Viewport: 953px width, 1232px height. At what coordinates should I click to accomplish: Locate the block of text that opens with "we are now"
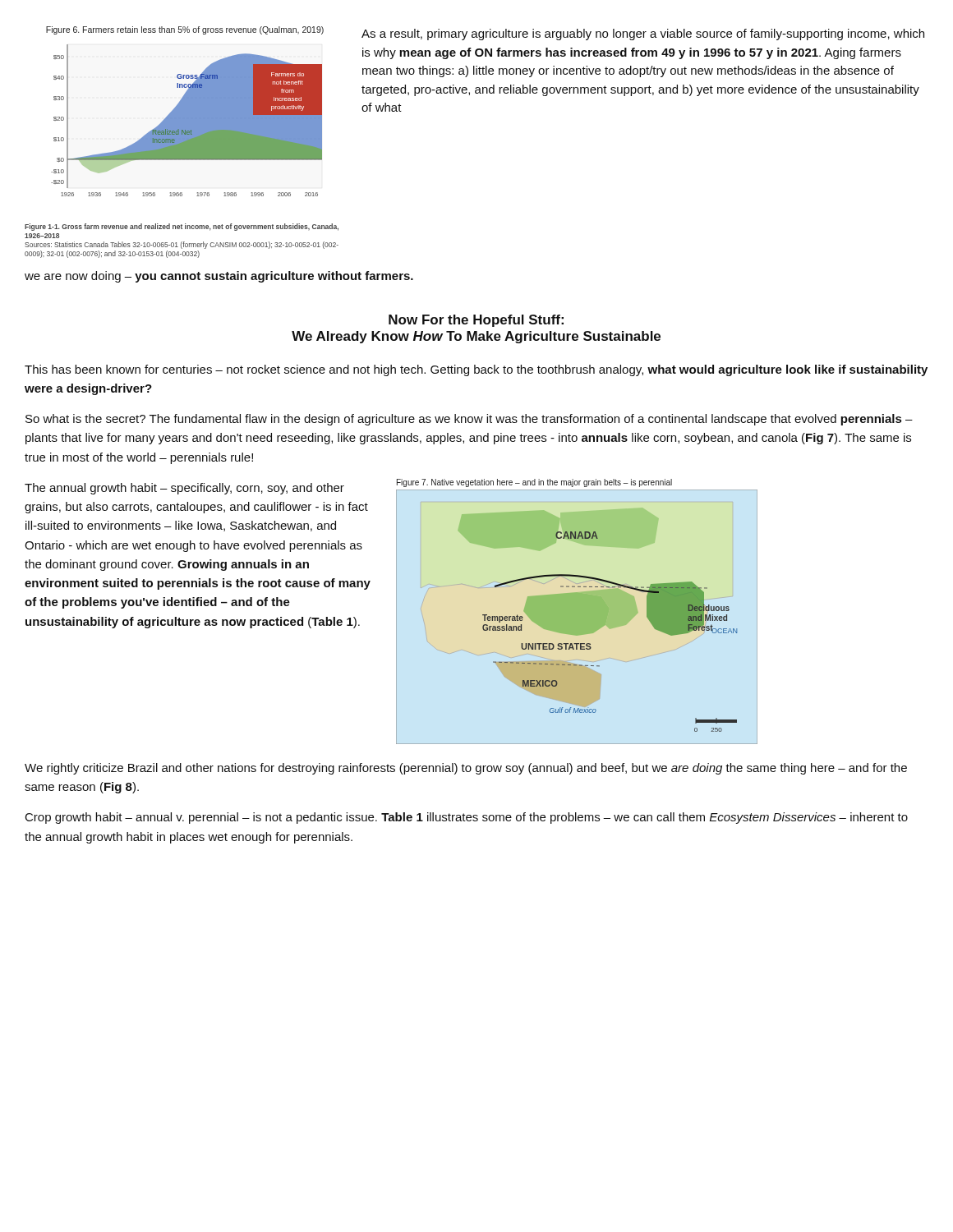point(219,276)
